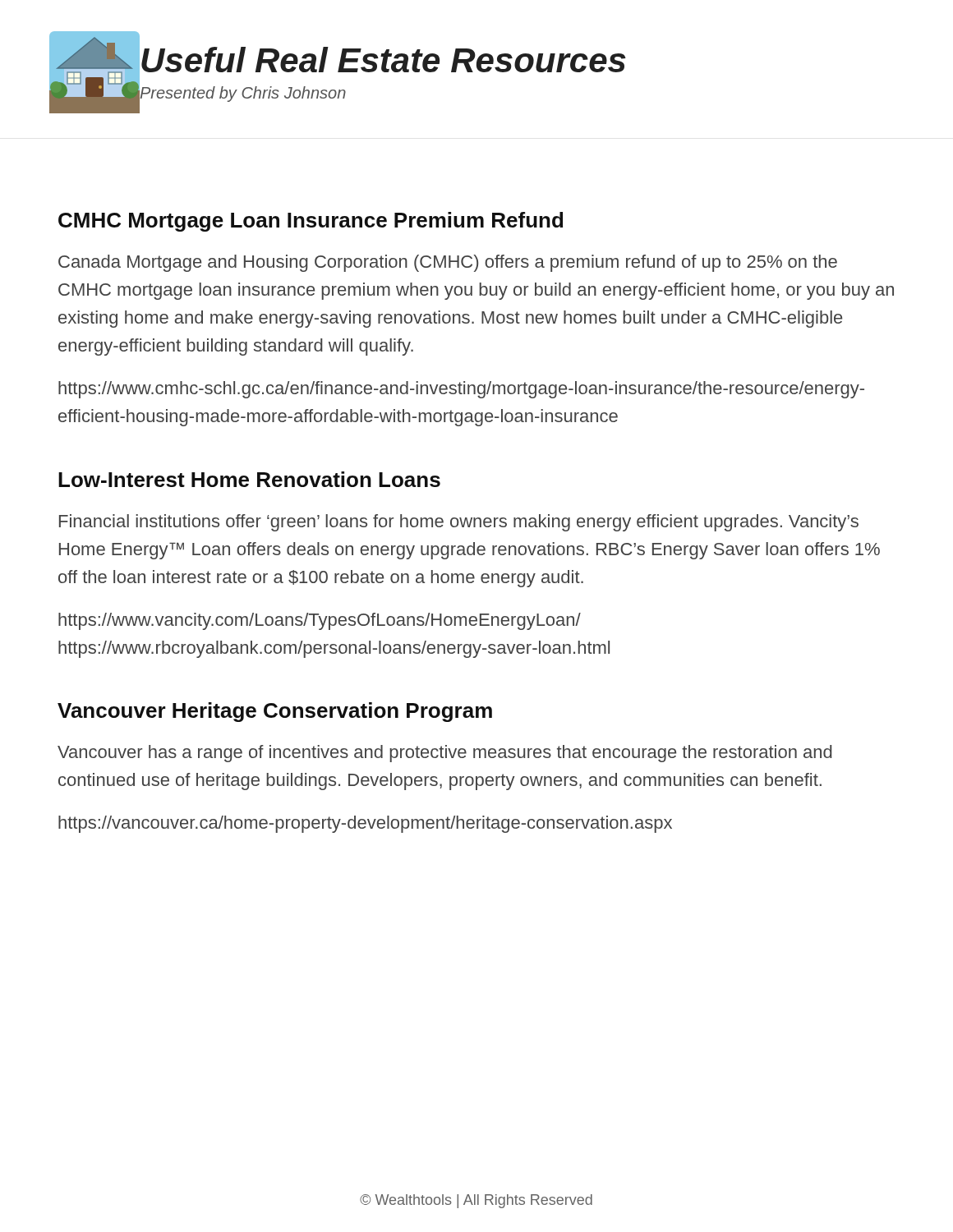Viewport: 953px width, 1232px height.
Task: Find the section header on this page that starts "Low-Interest Home Renovation"
Action: coord(249,479)
